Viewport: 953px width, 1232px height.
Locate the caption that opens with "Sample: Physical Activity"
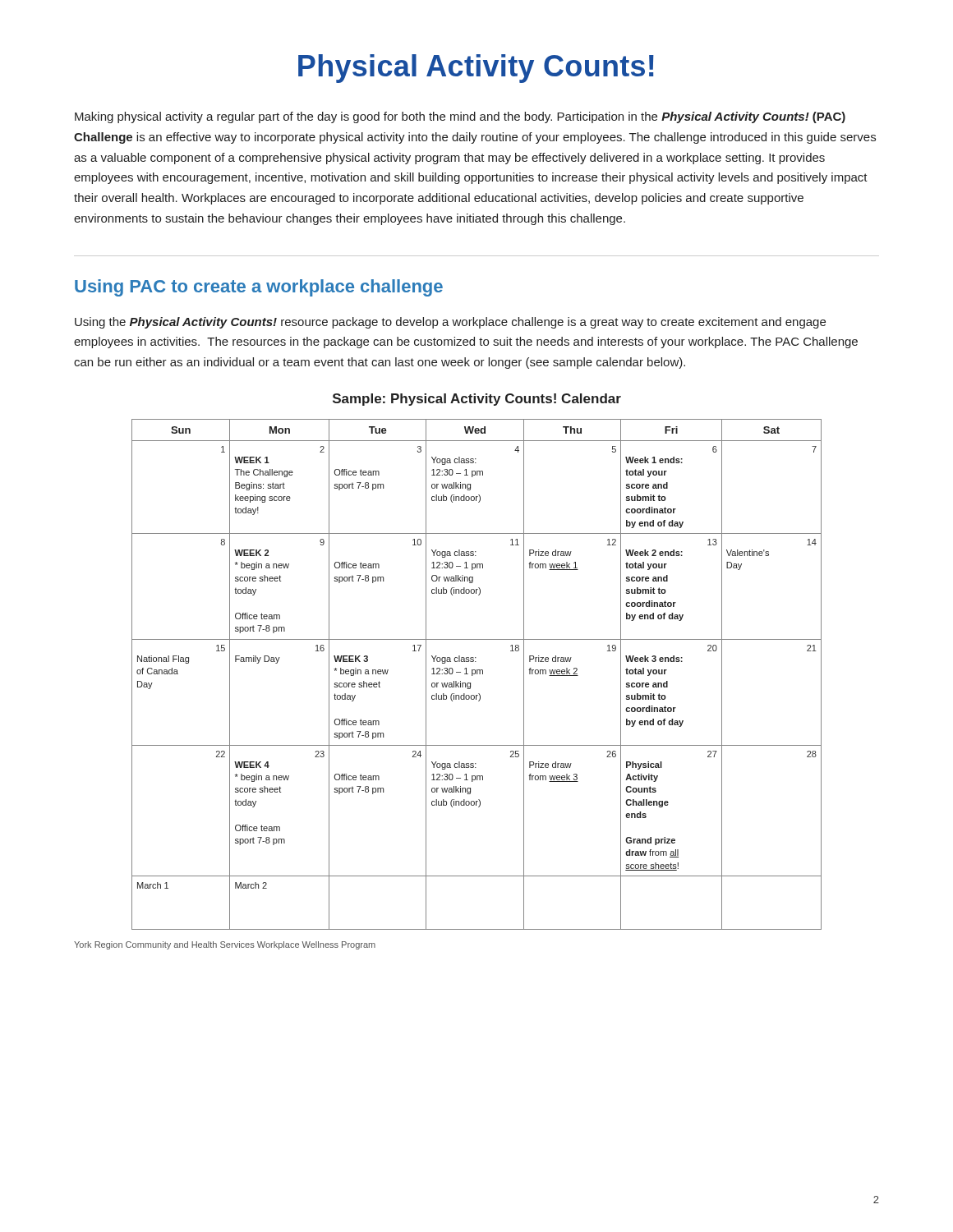pyautogui.click(x=476, y=399)
